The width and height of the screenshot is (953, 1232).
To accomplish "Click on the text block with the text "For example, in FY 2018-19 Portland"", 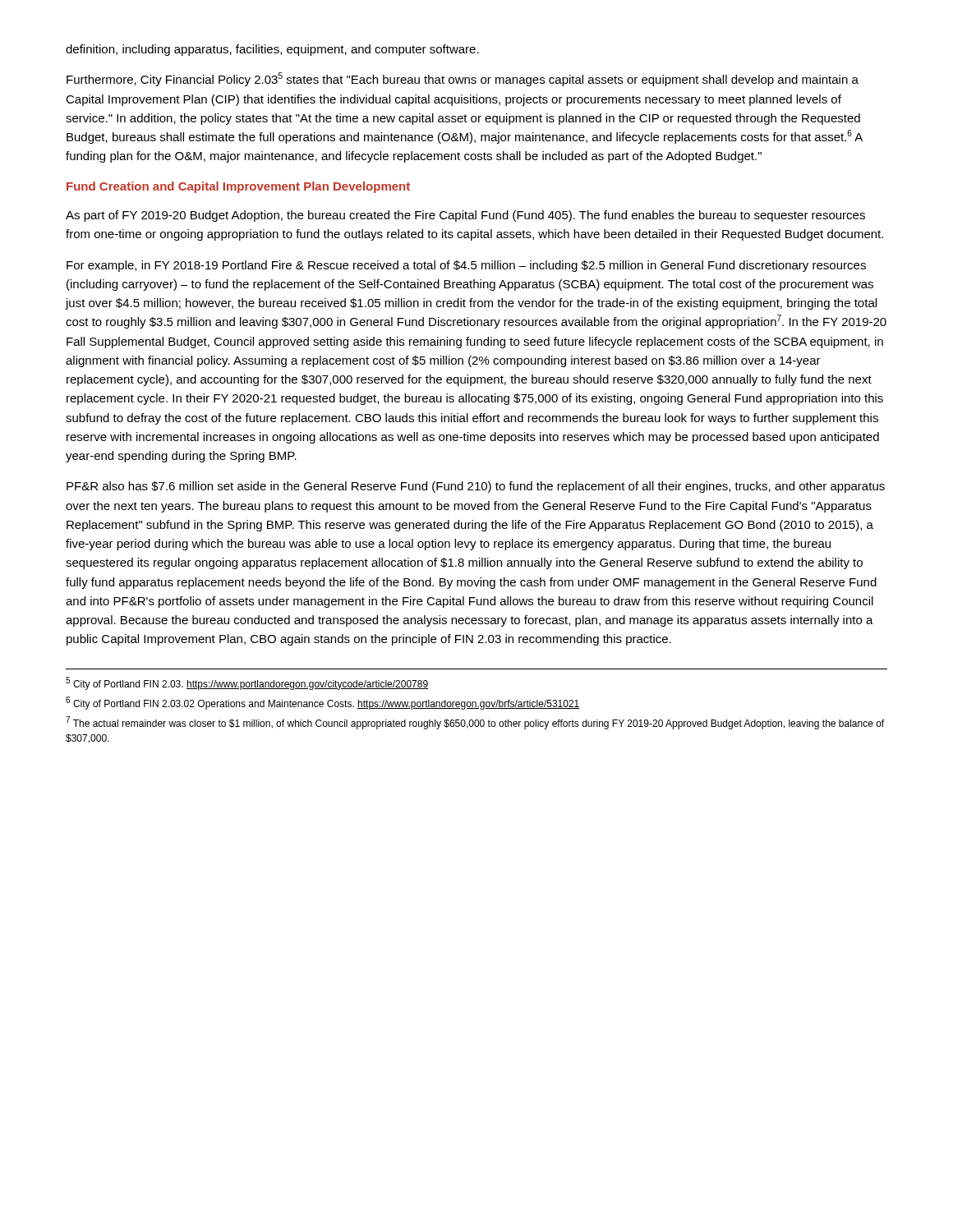I will 476,360.
